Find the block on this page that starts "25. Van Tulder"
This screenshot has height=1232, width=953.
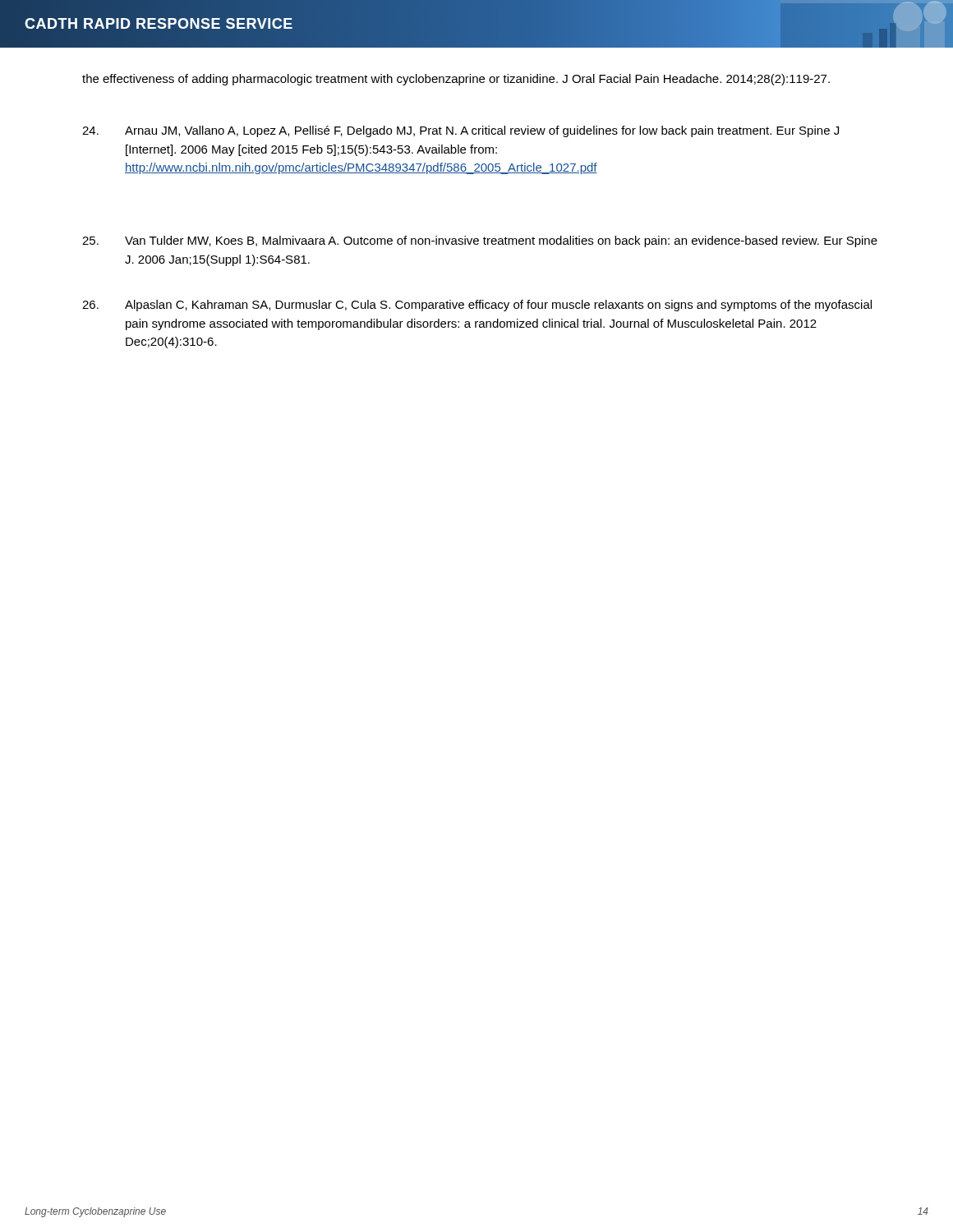[485, 250]
